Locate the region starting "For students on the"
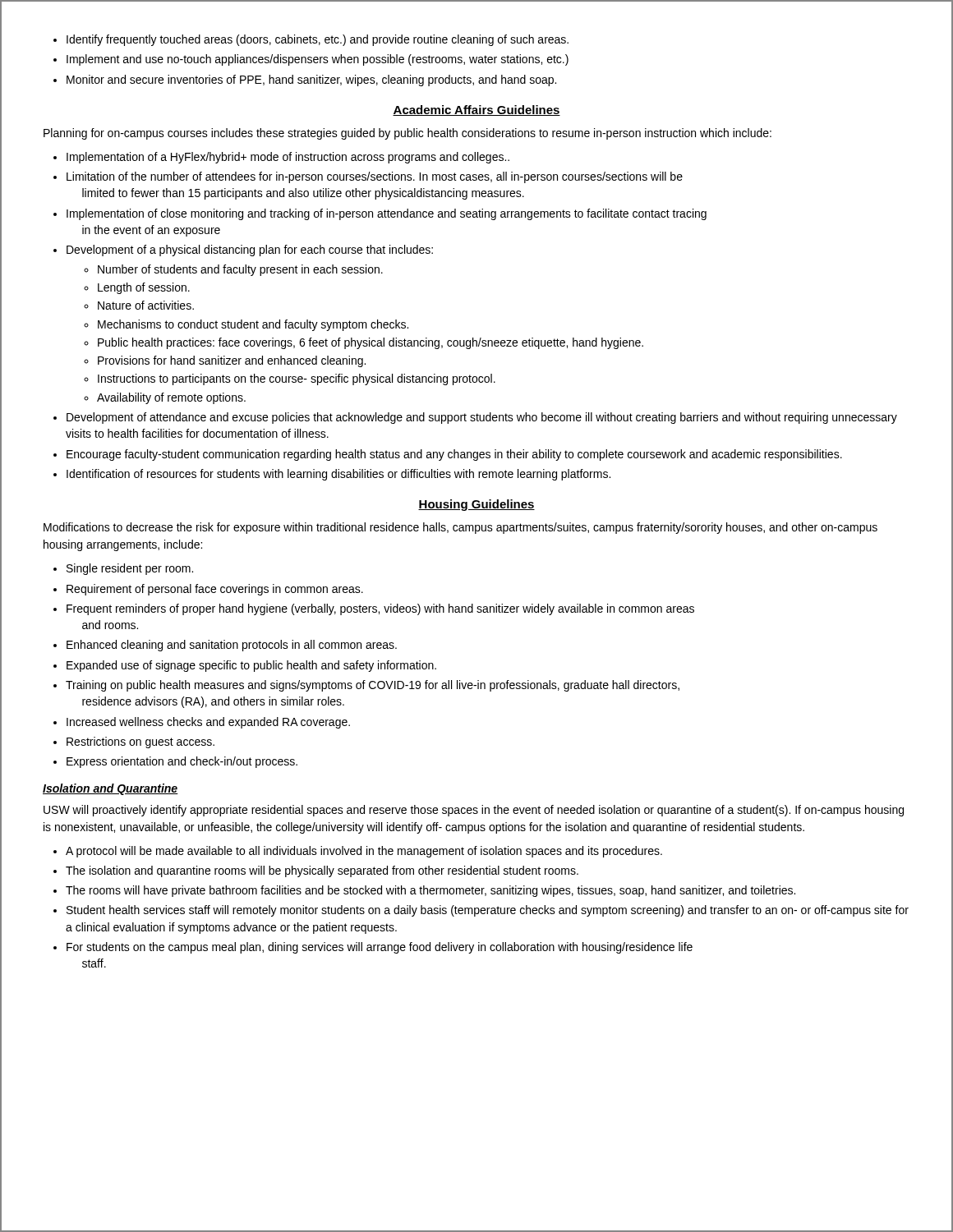 point(488,955)
